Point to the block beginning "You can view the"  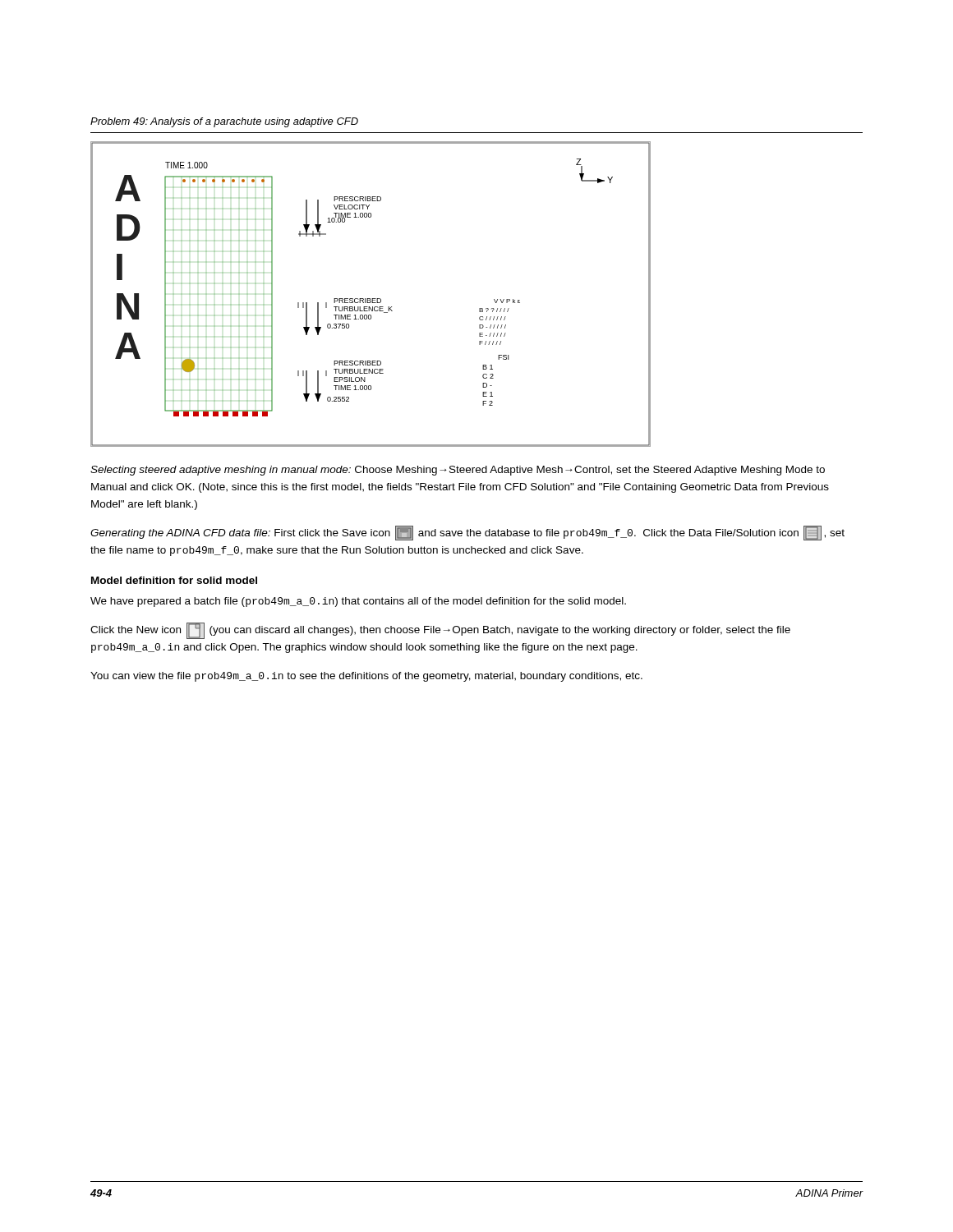click(367, 676)
